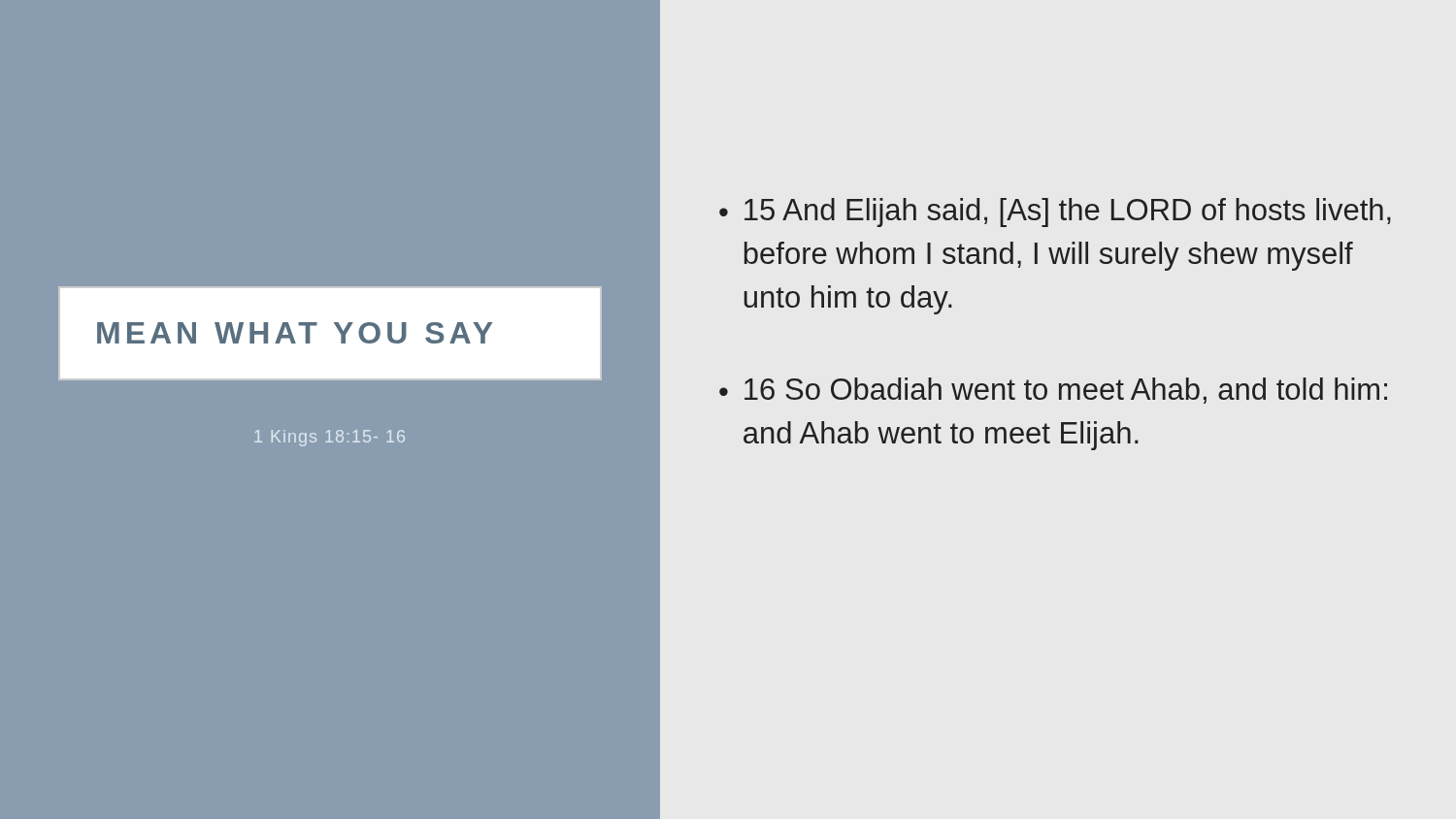Click on the text block starting "• 16 So Obadiah went"

tap(1058, 412)
